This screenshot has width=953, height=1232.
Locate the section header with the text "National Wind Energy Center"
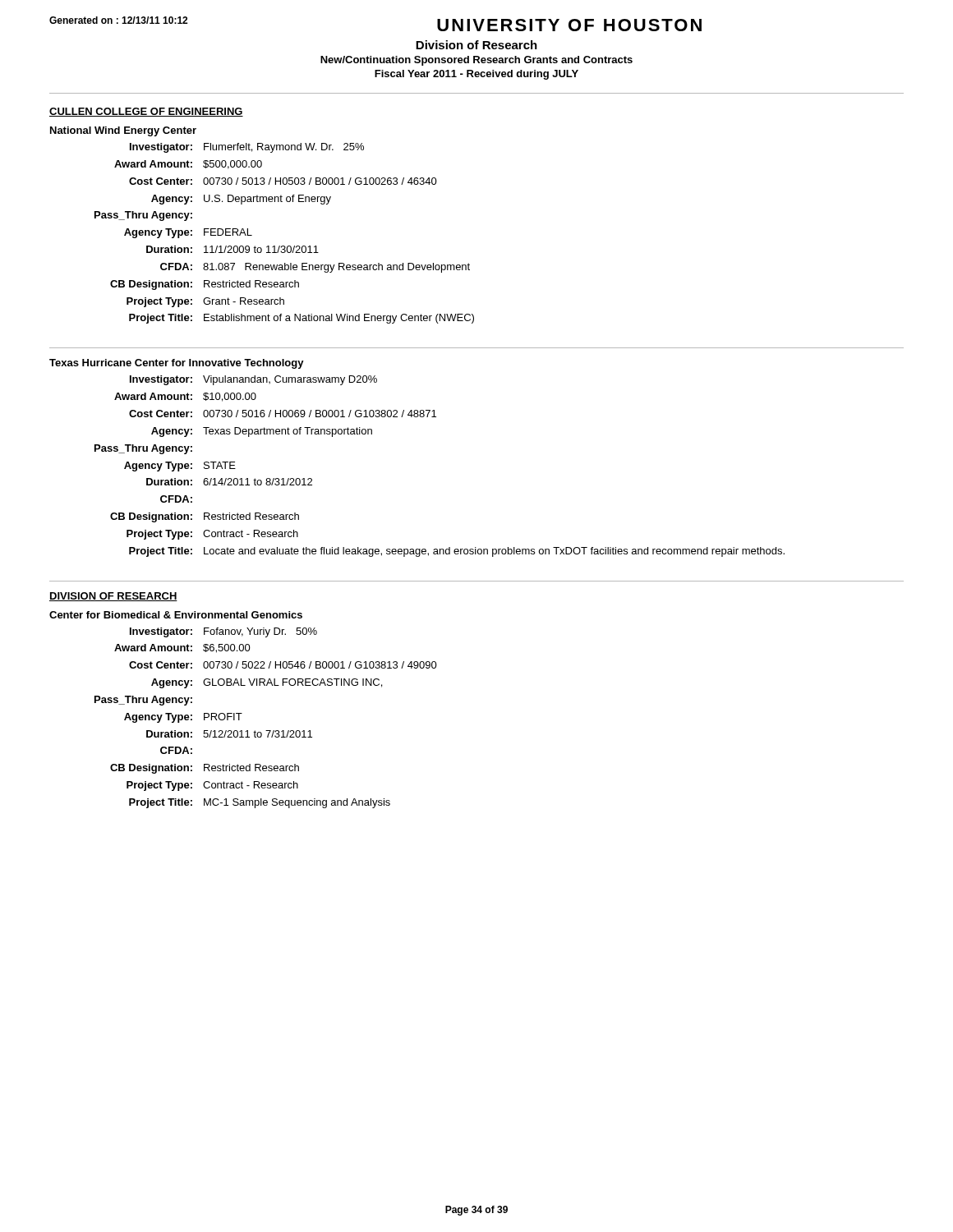[123, 130]
